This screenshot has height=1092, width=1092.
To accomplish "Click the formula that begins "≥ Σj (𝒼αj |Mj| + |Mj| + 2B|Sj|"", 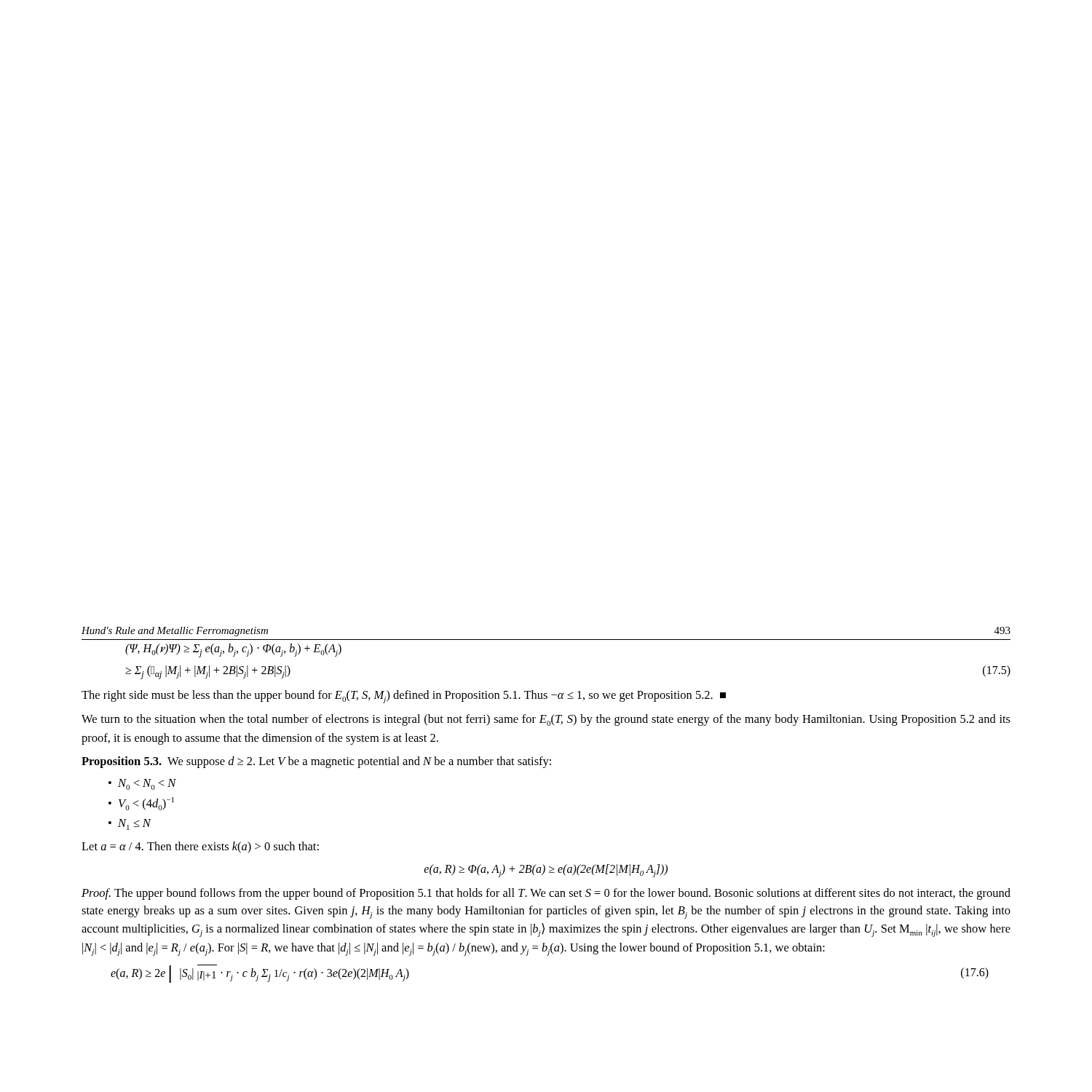I will [209, 672].
